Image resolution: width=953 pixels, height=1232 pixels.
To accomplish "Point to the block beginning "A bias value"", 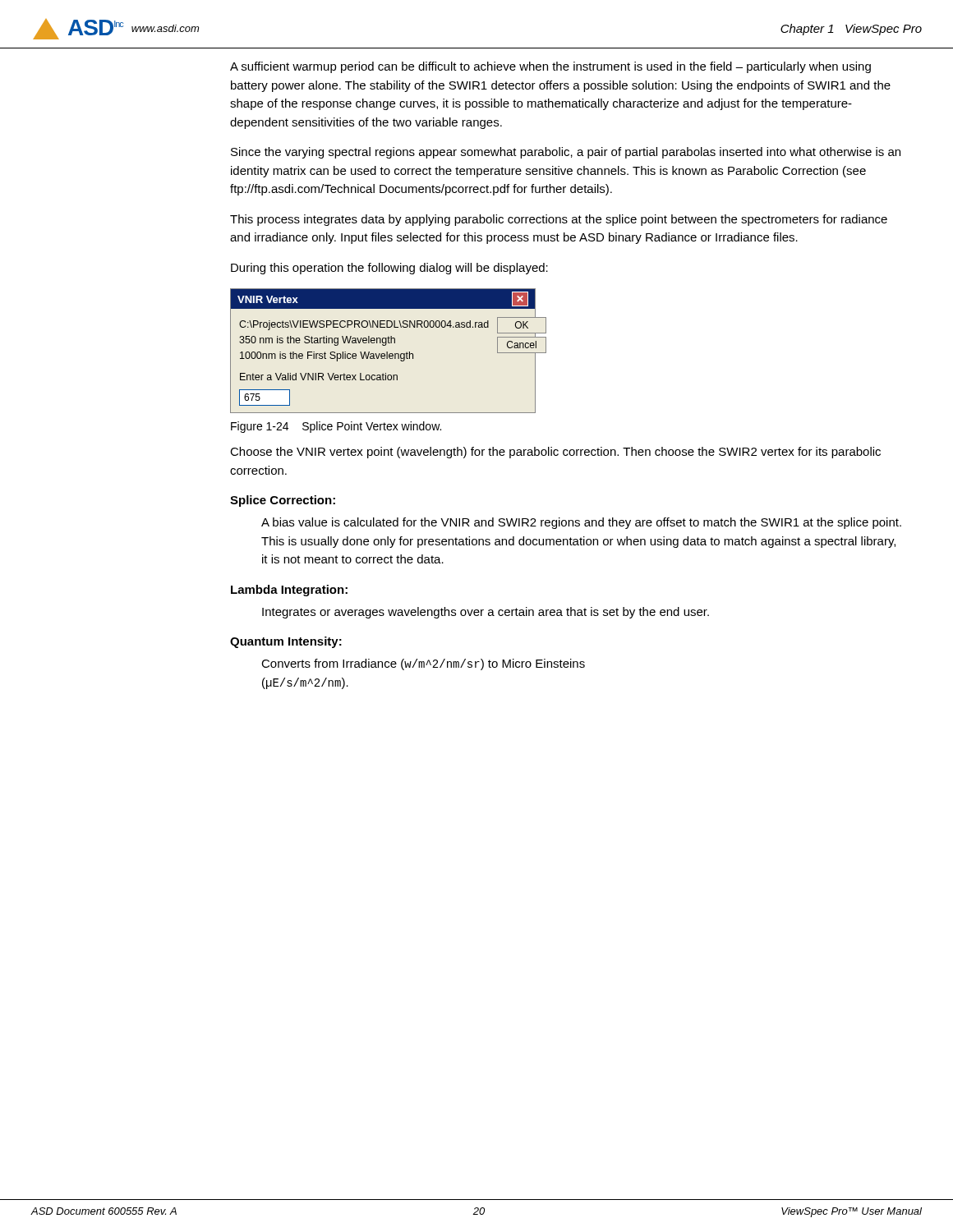I will (x=582, y=541).
